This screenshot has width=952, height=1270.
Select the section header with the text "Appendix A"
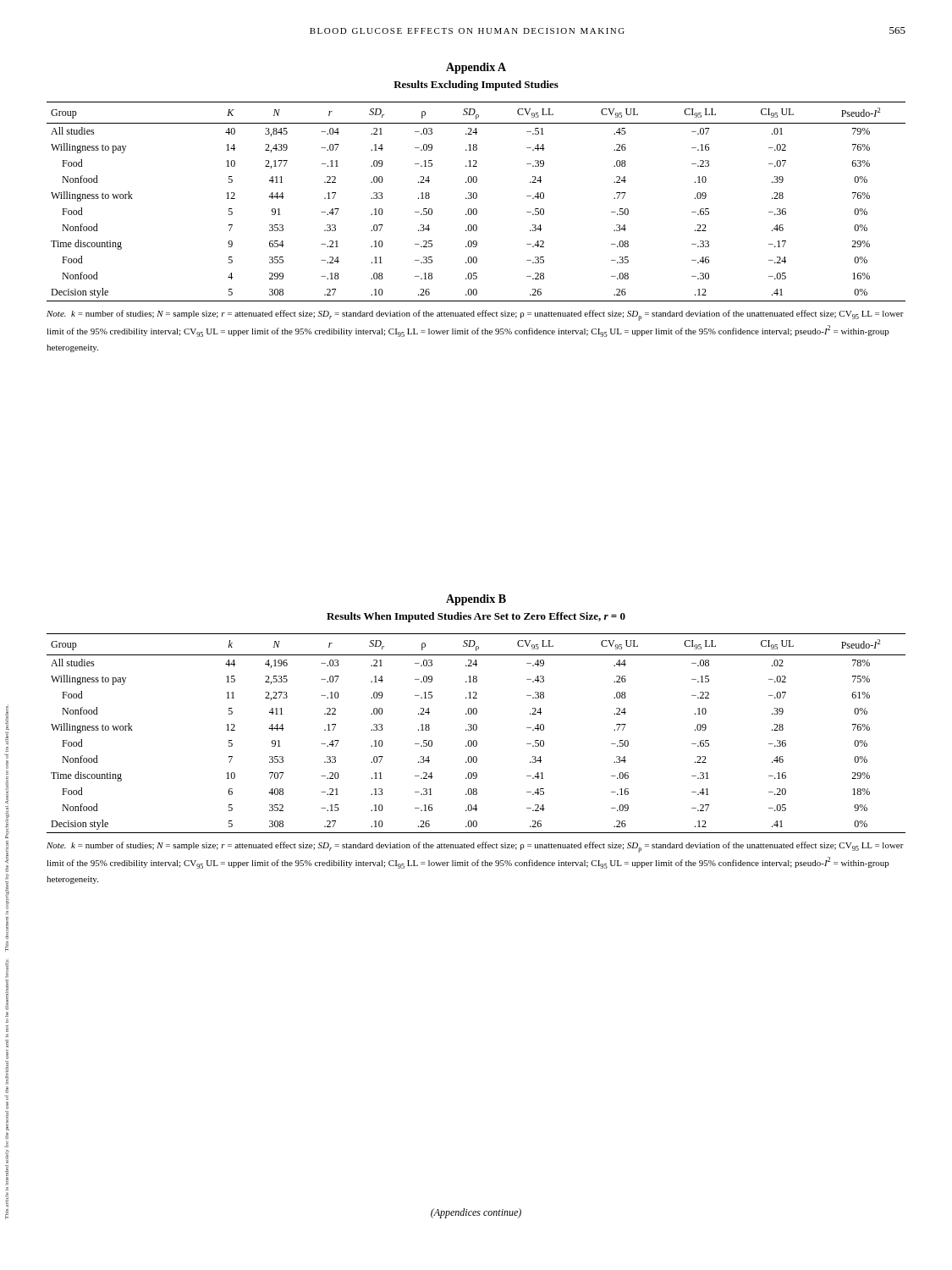476,67
